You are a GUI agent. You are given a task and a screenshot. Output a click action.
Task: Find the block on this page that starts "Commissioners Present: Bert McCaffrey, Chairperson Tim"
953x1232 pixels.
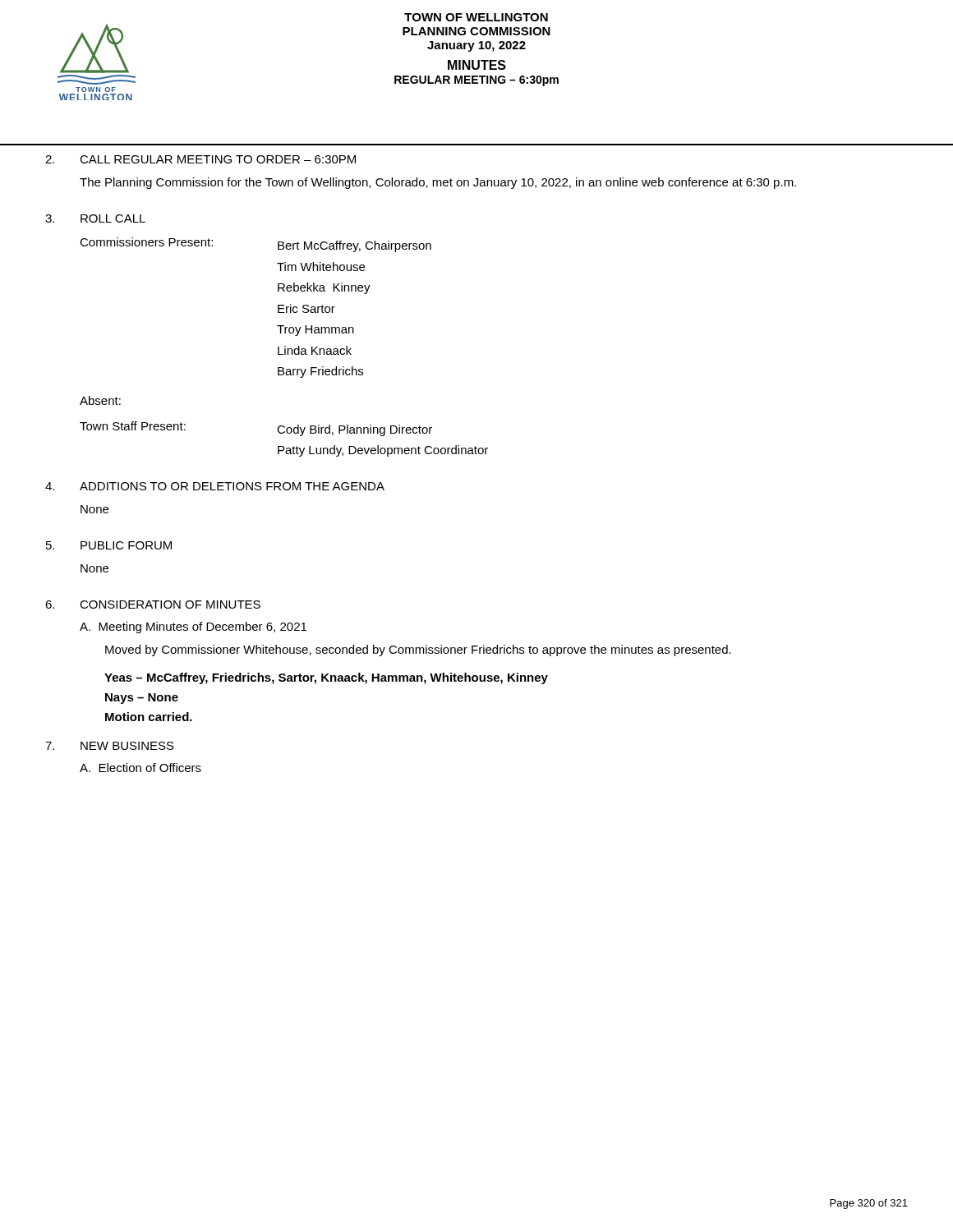(143, 244)
